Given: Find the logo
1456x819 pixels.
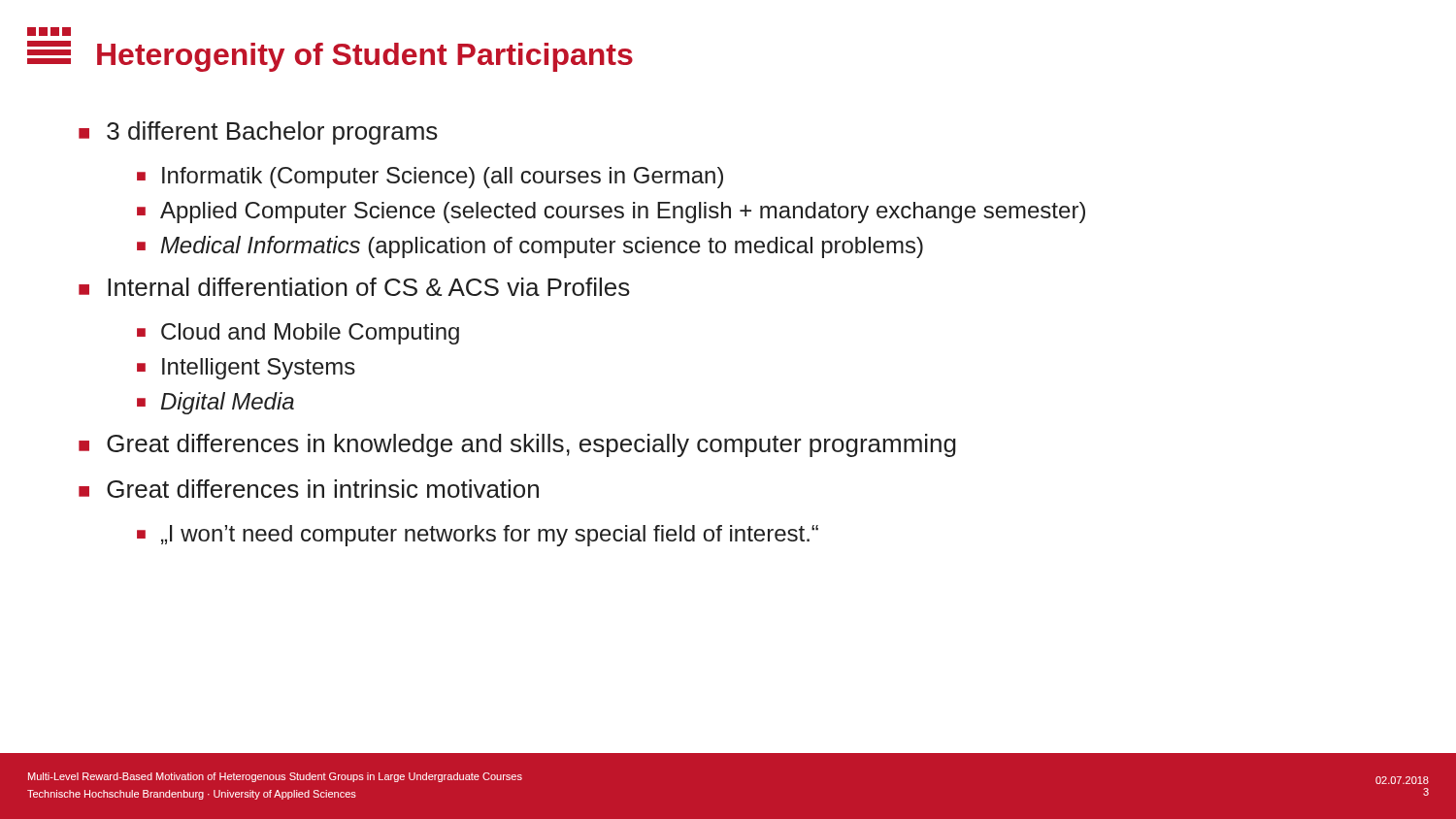Looking at the screenshot, I should pyautogui.click(x=52, y=54).
